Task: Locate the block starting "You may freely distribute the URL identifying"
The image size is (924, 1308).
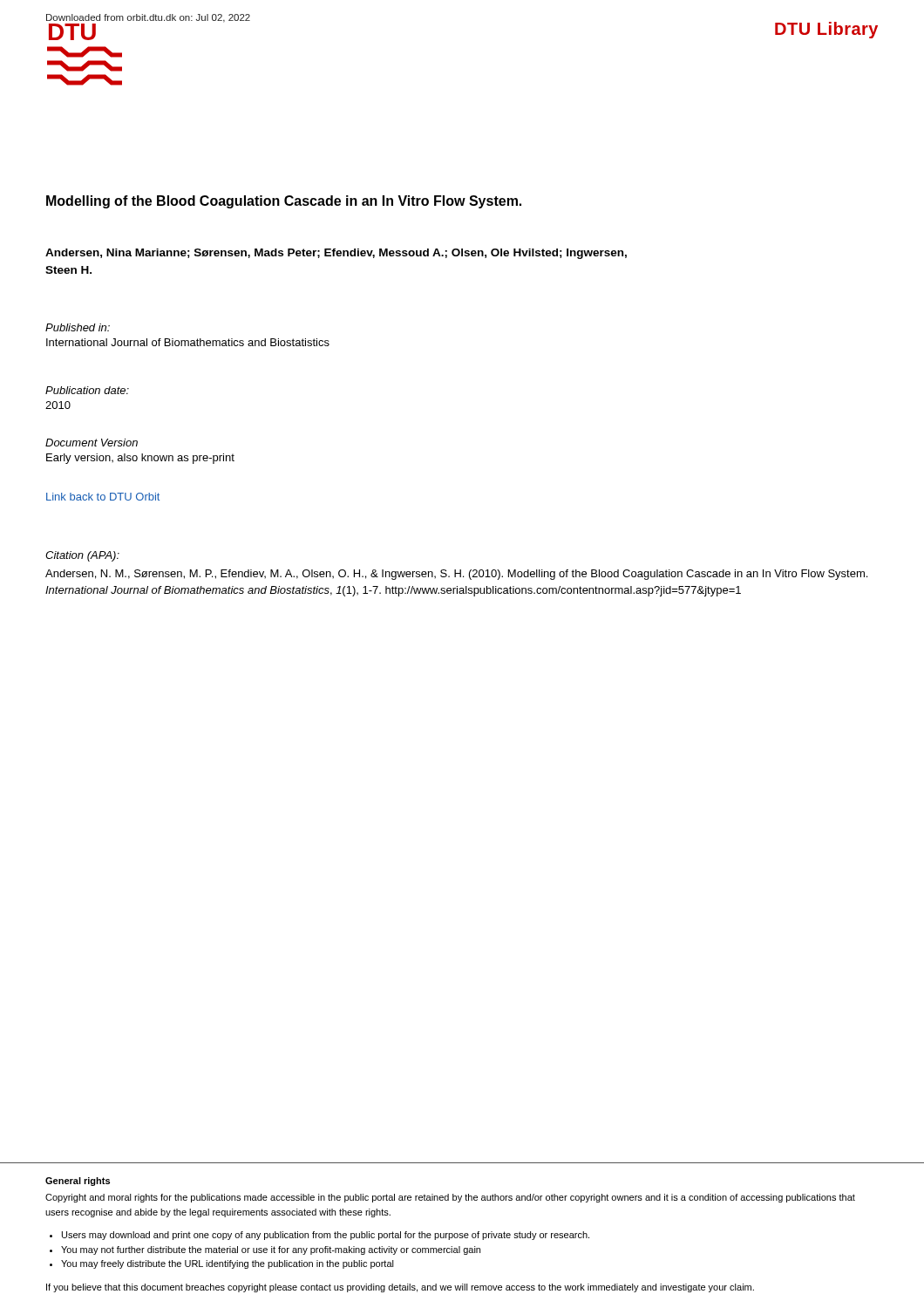Action: (227, 1264)
